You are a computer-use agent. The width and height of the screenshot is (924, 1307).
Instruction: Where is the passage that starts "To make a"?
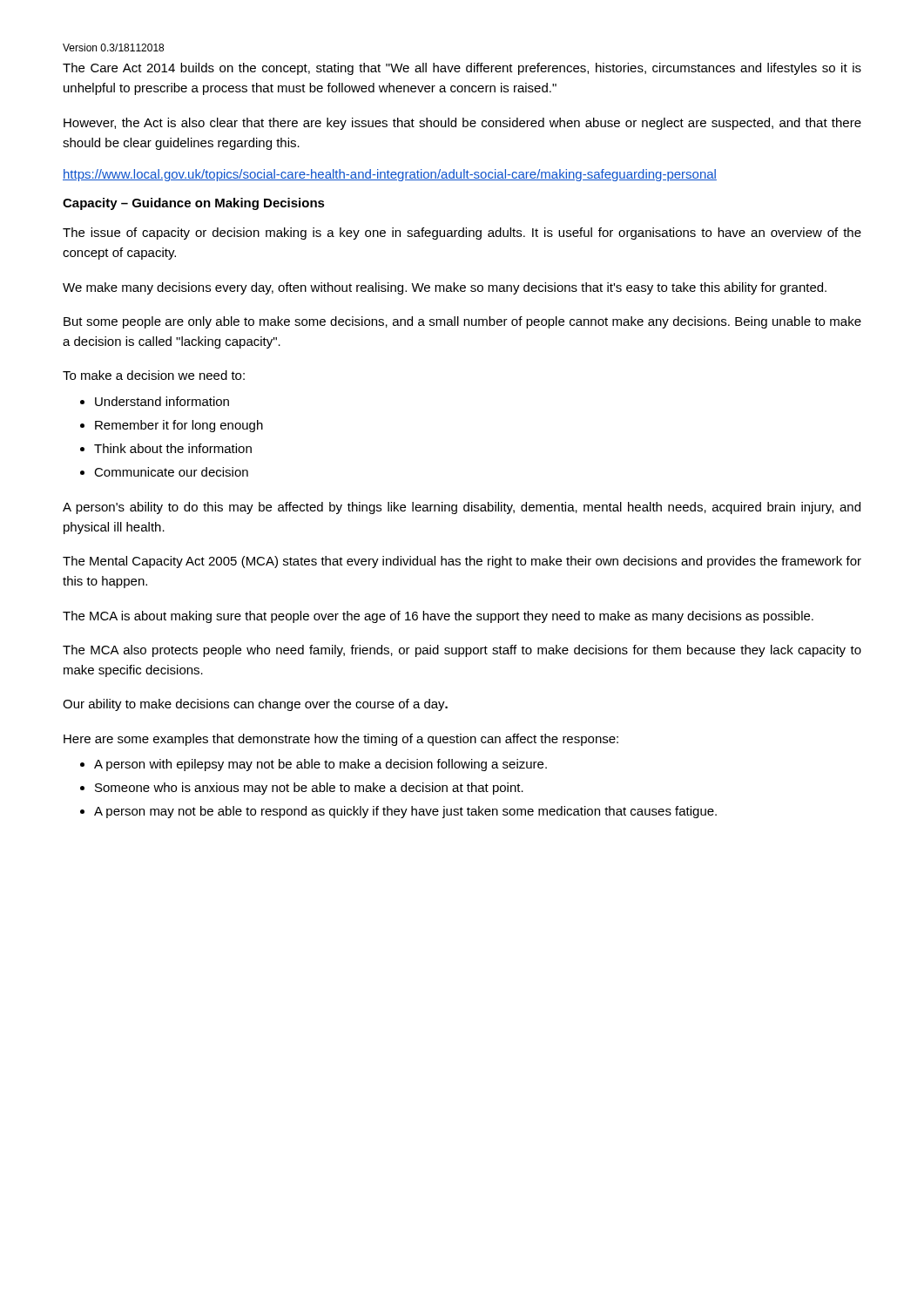pos(154,375)
